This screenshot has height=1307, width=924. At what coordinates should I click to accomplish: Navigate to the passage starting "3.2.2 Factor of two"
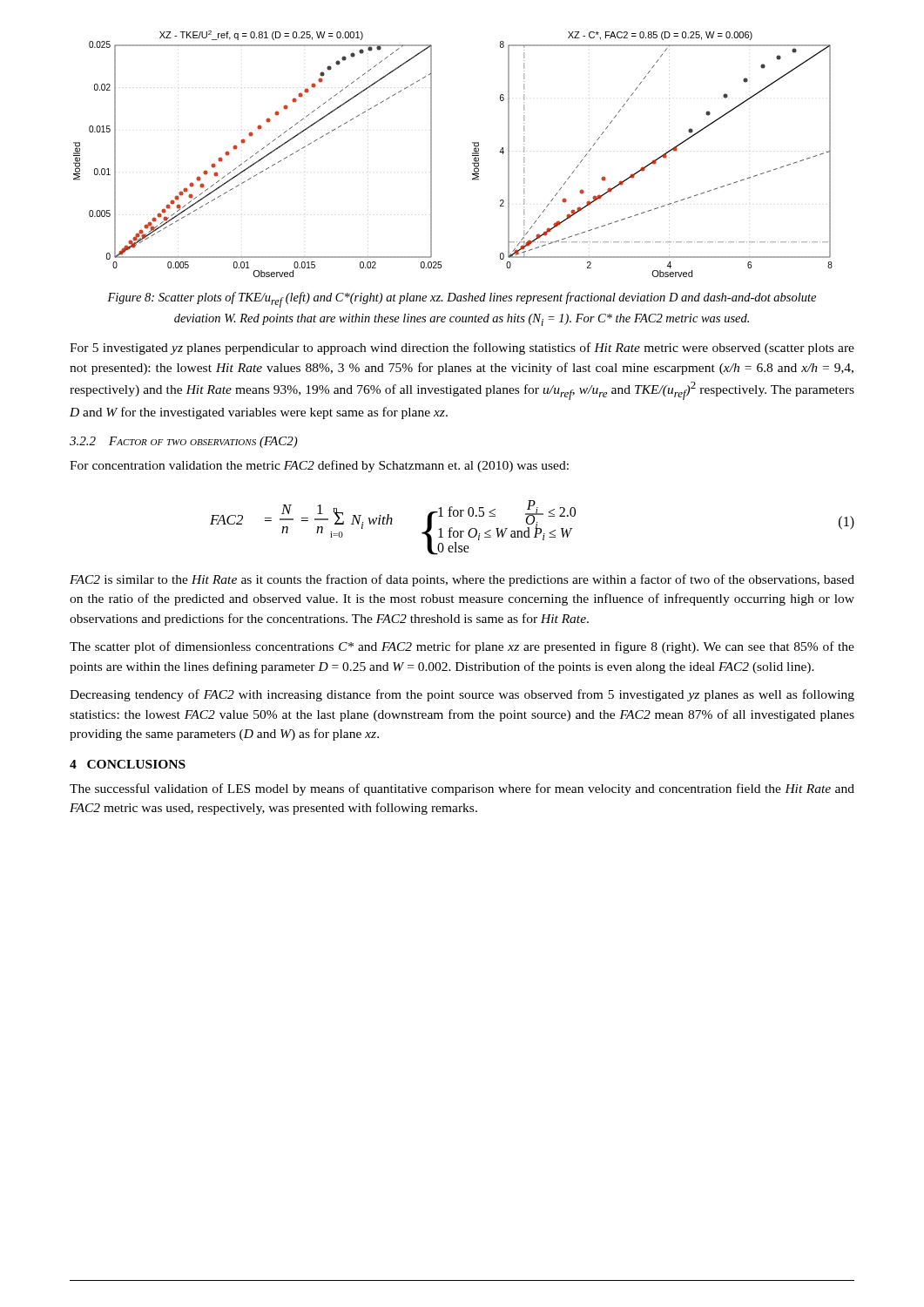click(184, 441)
